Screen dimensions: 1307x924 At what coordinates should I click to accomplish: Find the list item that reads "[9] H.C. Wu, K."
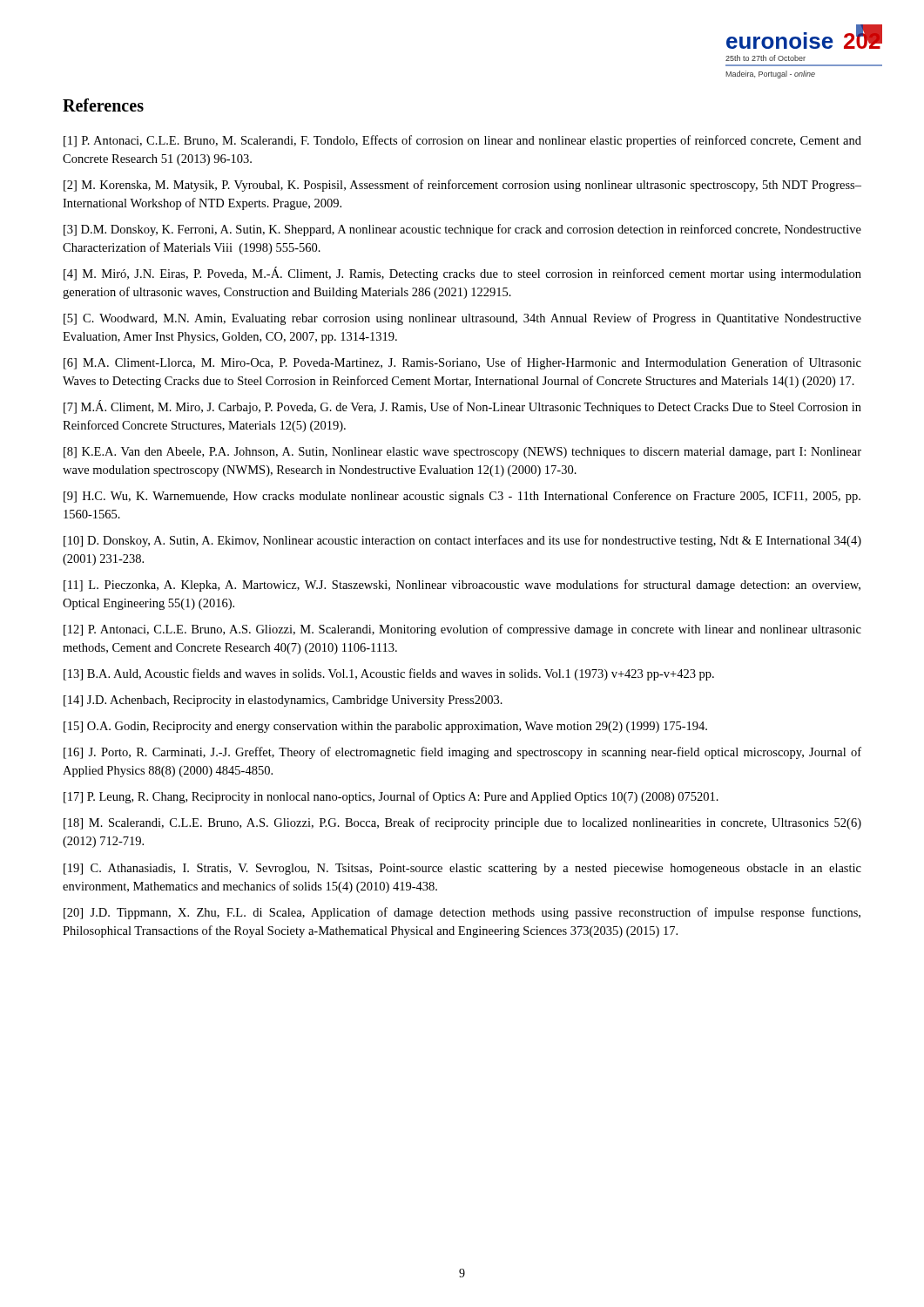point(462,505)
